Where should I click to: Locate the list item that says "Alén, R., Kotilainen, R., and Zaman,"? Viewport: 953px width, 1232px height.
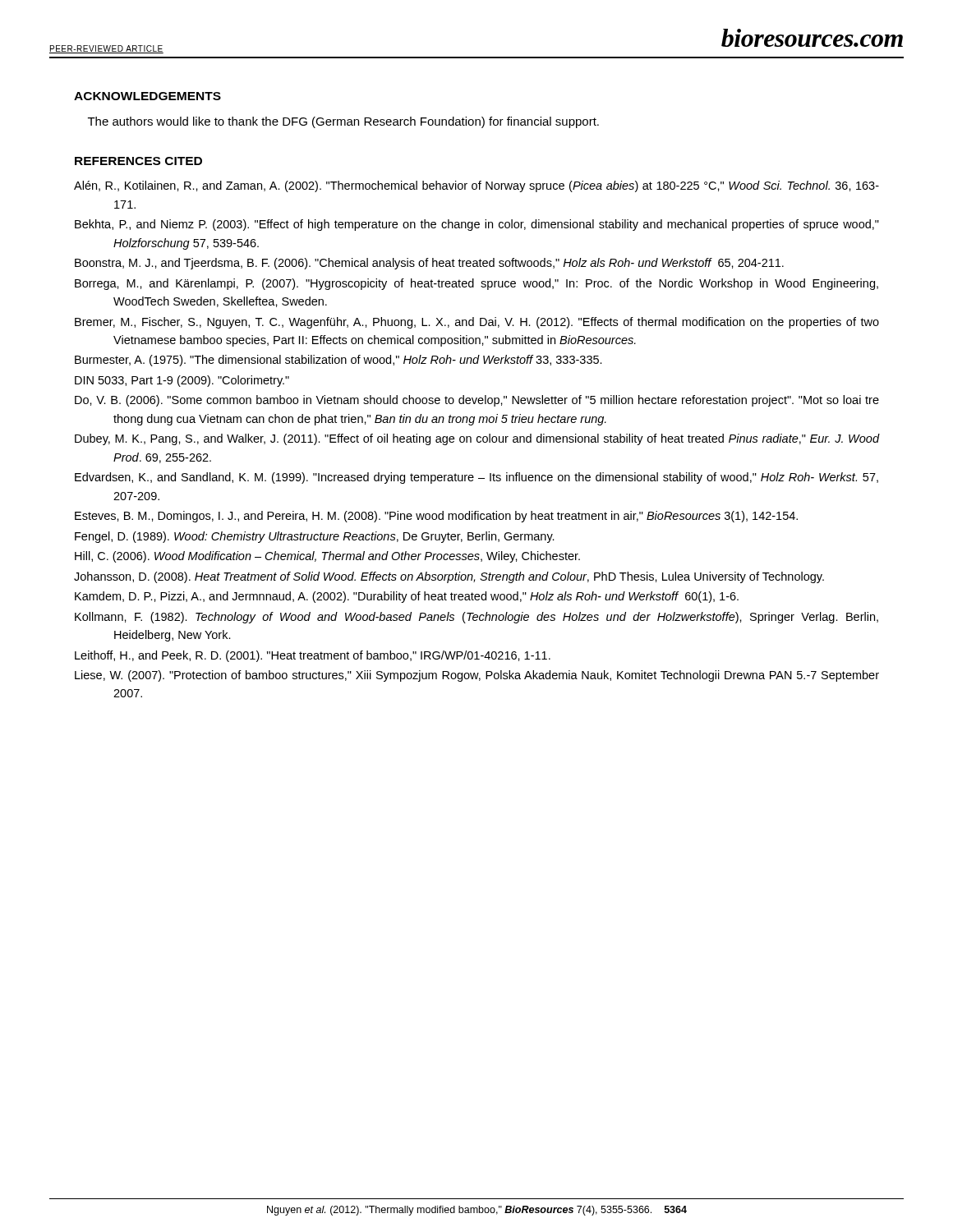point(476,195)
